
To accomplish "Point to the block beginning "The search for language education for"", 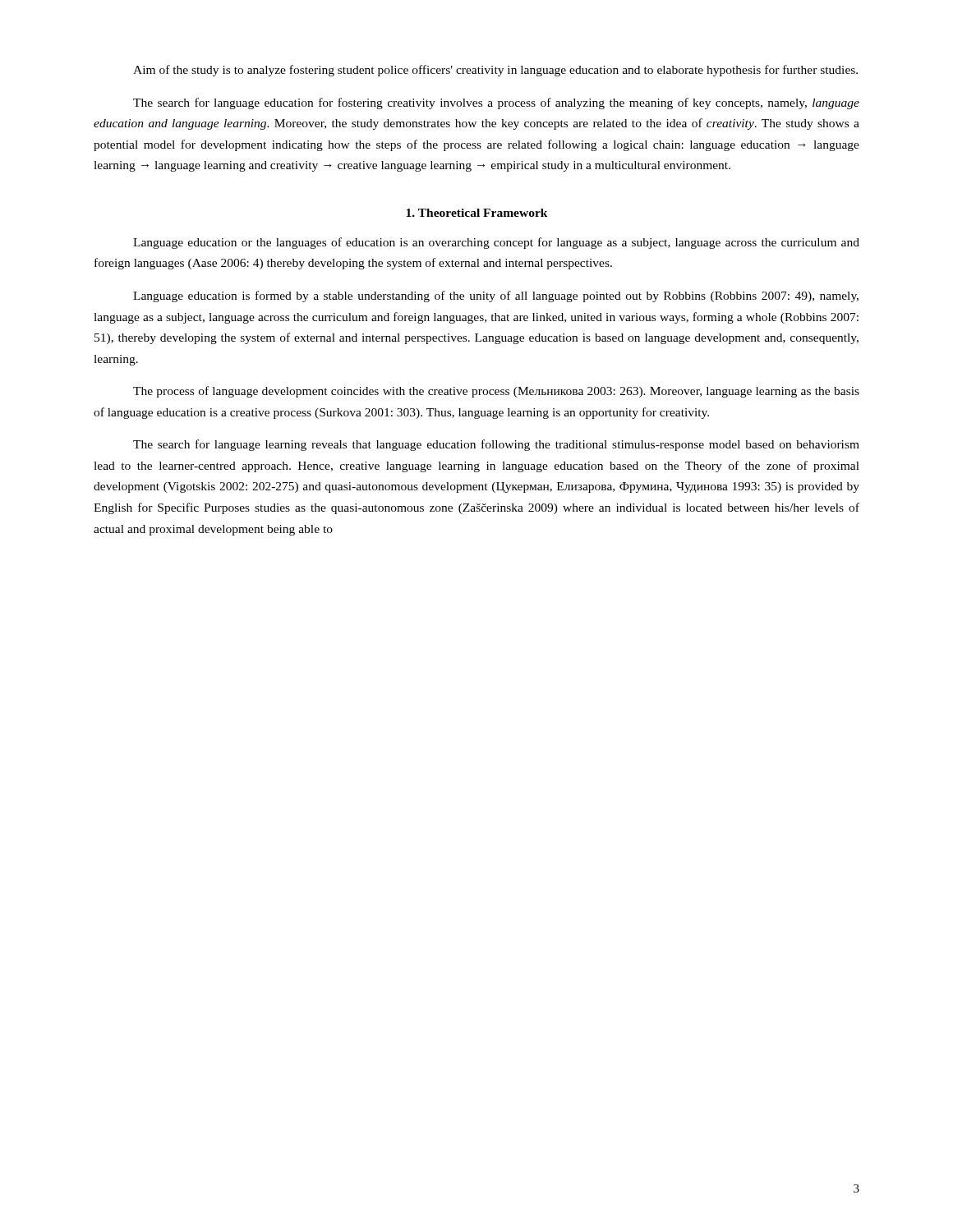I will (476, 134).
